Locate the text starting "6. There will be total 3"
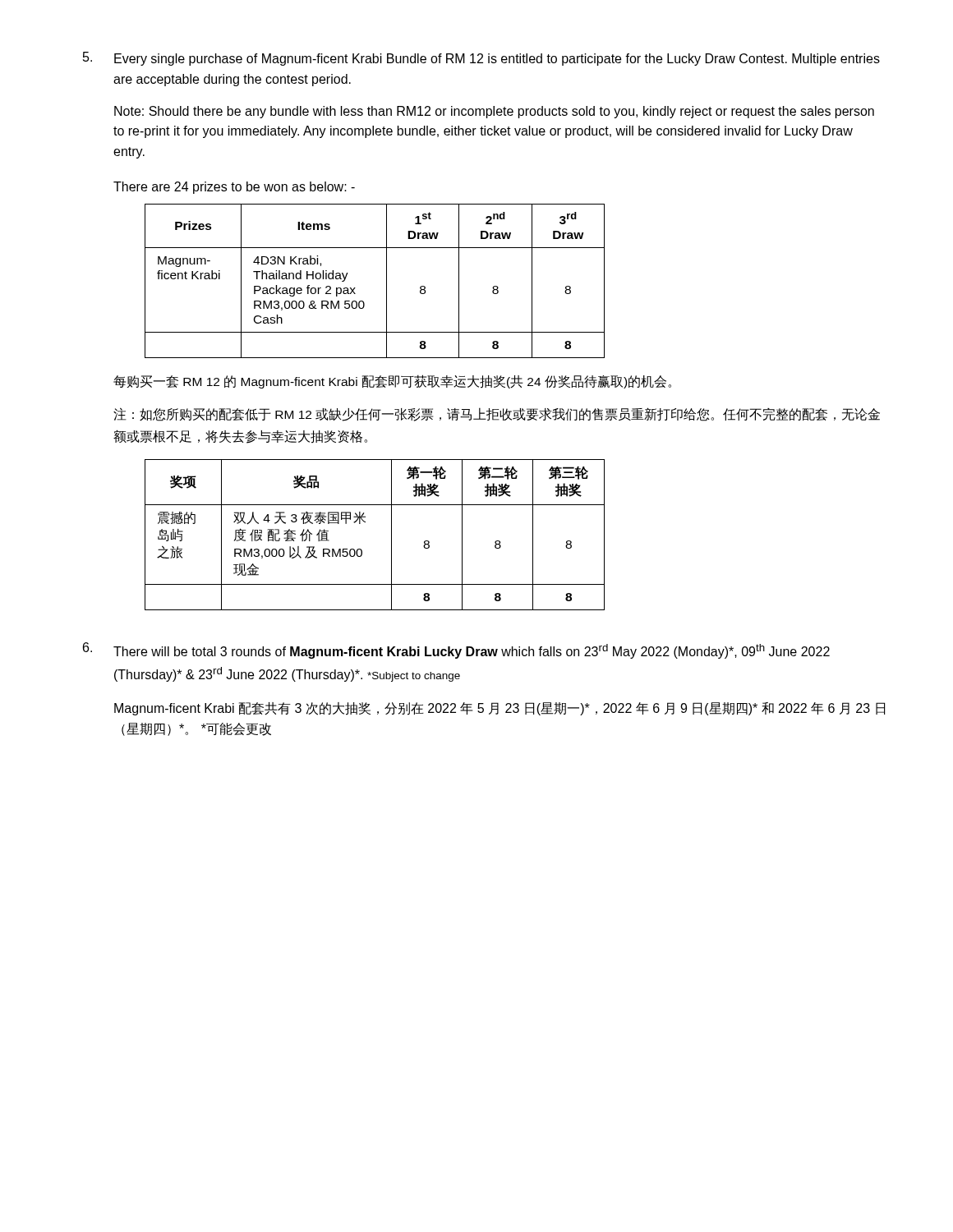This screenshot has width=953, height=1232. (x=485, y=663)
